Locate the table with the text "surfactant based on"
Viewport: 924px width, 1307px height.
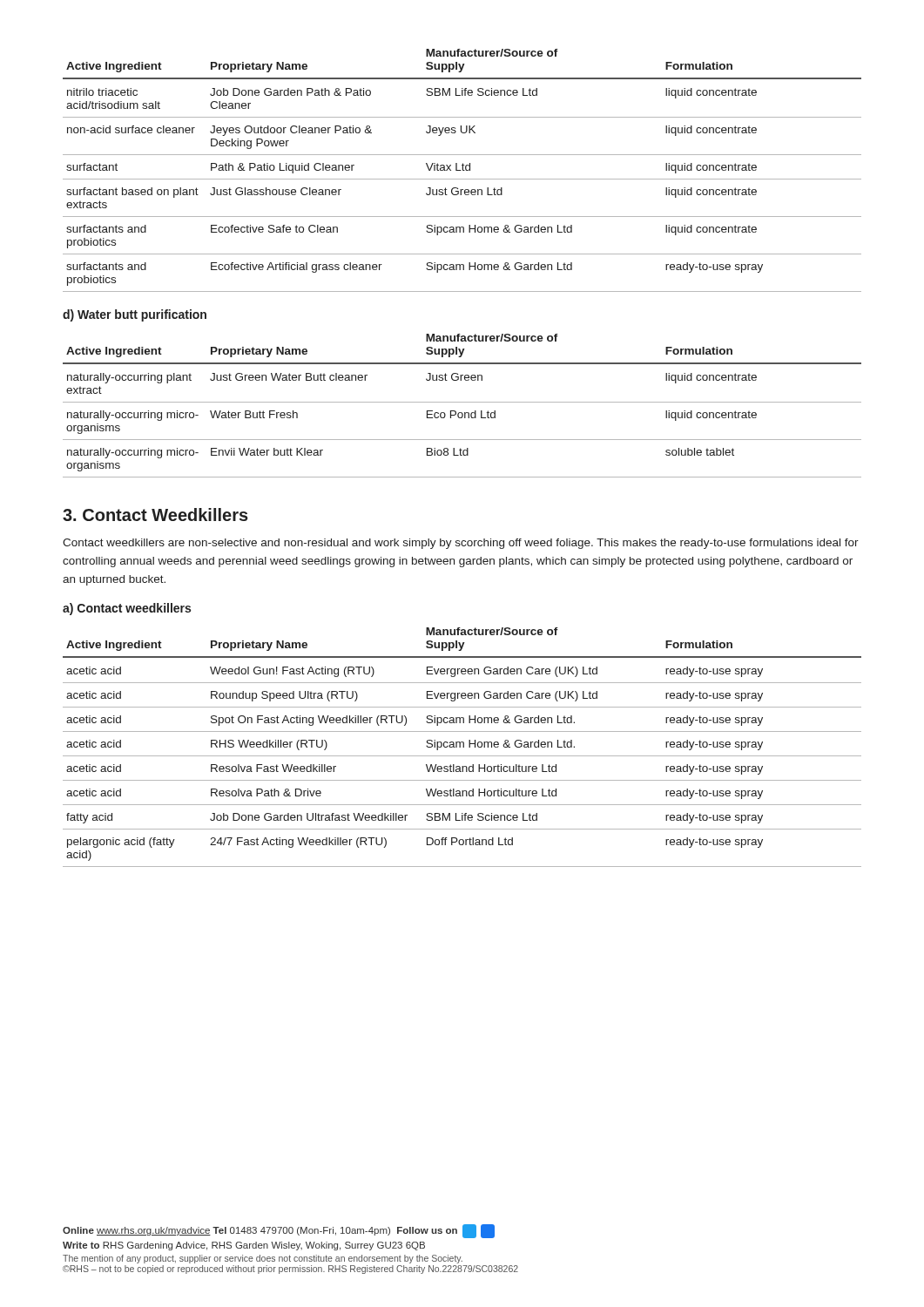point(462,167)
